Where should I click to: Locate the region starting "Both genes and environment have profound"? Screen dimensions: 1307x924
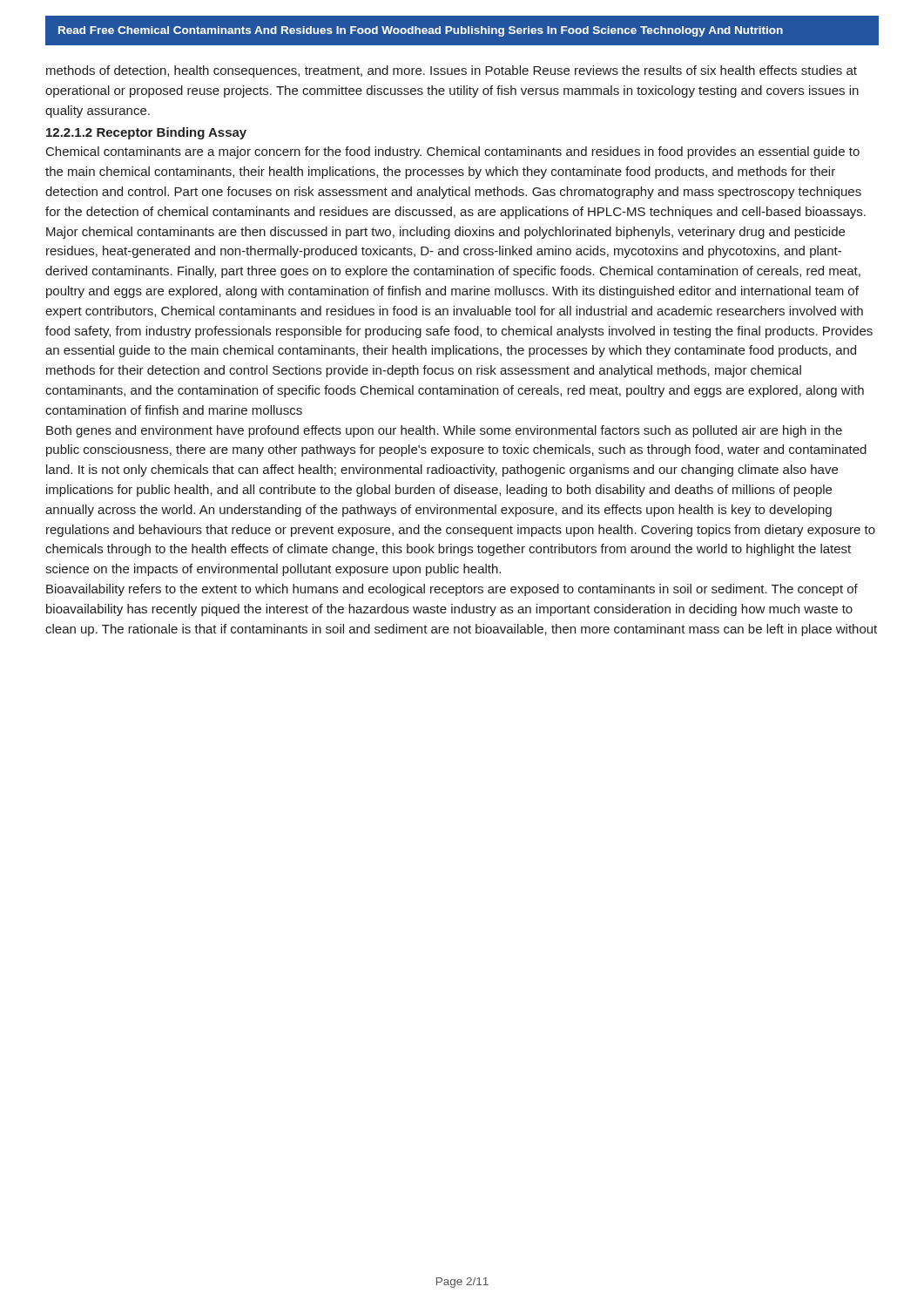[x=460, y=499]
